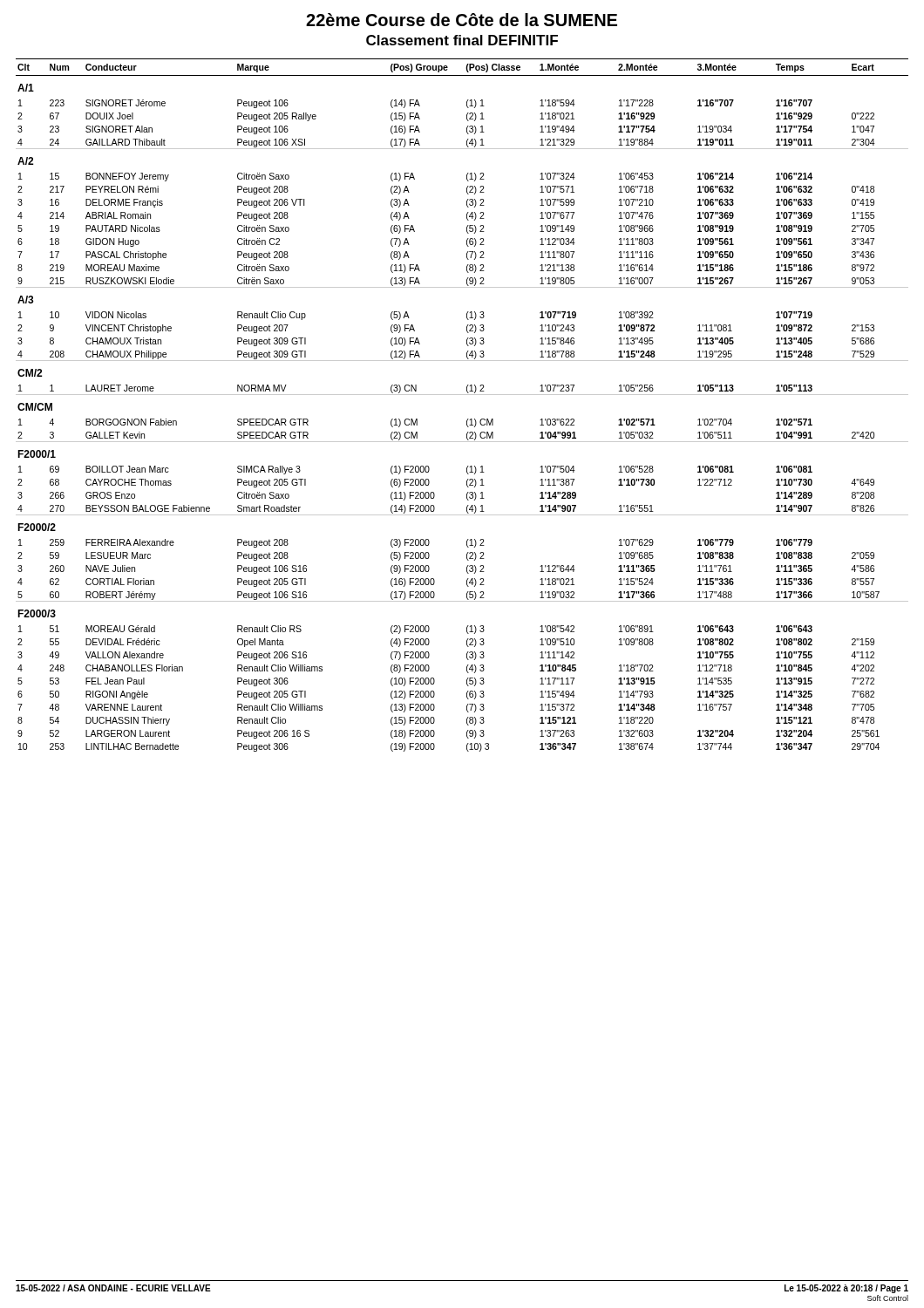Locate the table with the text "(10) 3"
Viewport: 924px width, 1308px height.
click(462, 405)
